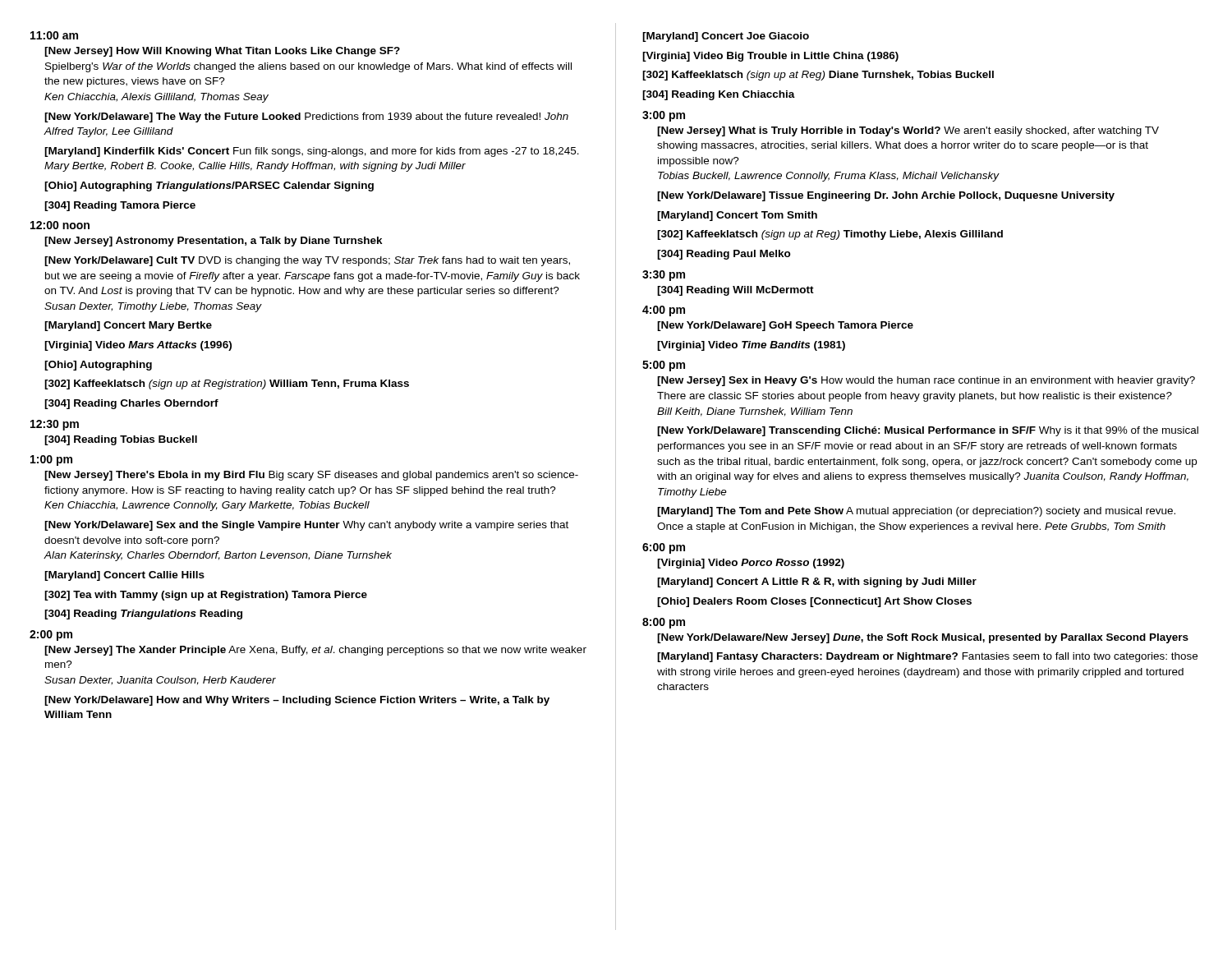This screenshot has width=1232, height=953.
Task: Point to the text block starting "12:00 noon"
Action: (60, 225)
